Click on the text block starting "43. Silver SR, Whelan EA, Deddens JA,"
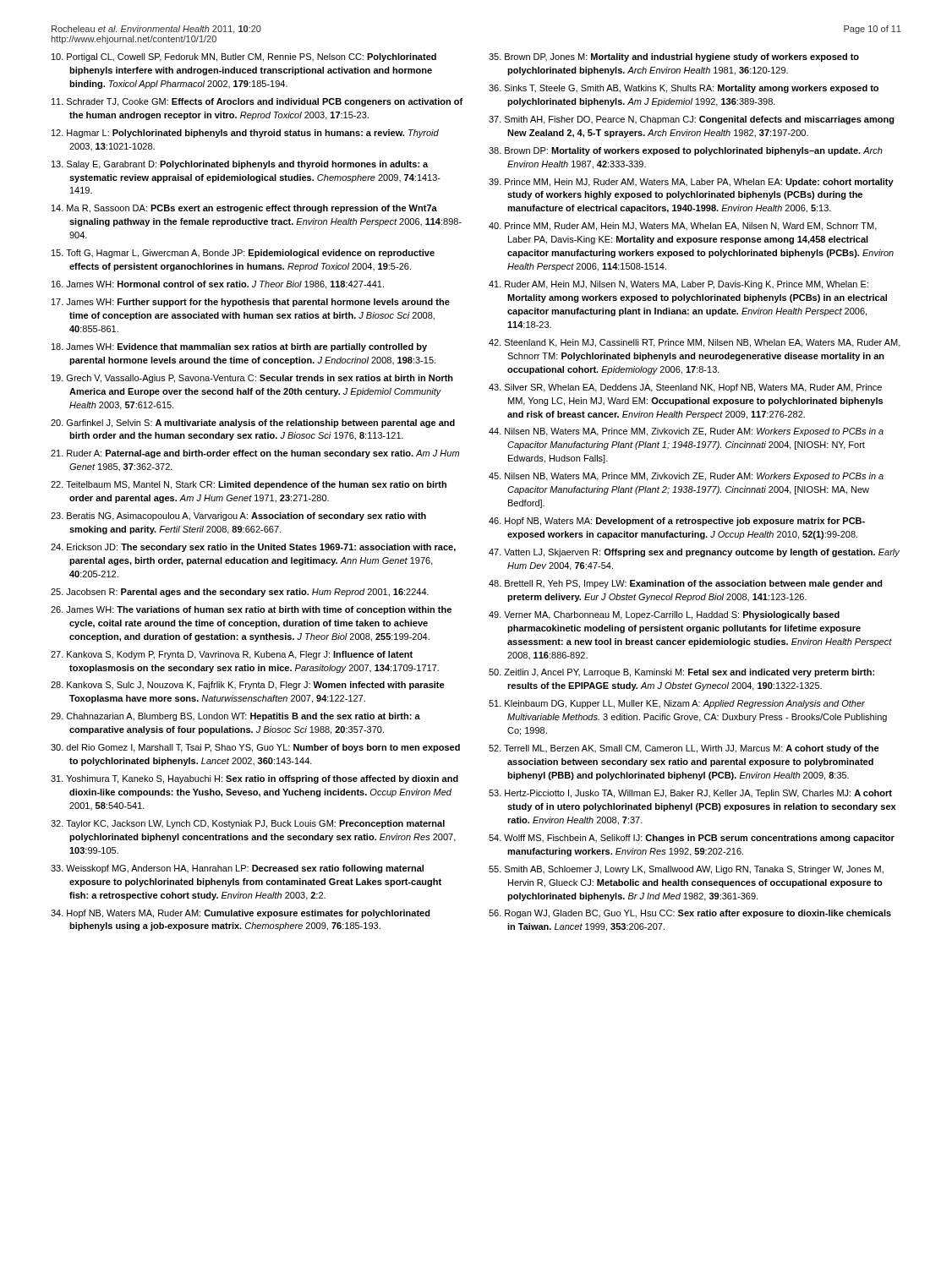The width and height of the screenshot is (952, 1268). [686, 400]
